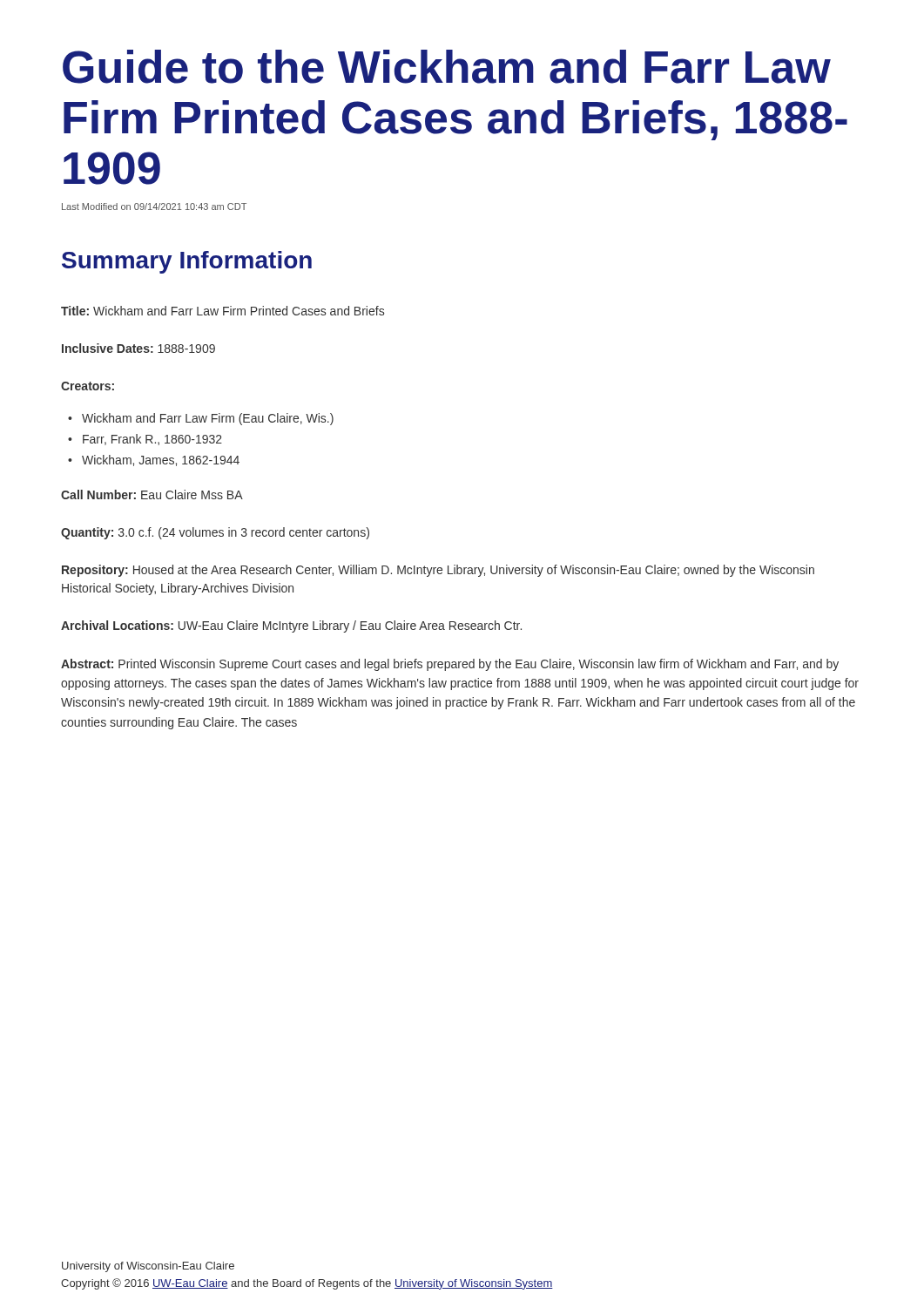Viewport: 924px width, 1307px height.
Task: Select the region starting "Wickham, James, 1862-1944"
Action: point(161,460)
